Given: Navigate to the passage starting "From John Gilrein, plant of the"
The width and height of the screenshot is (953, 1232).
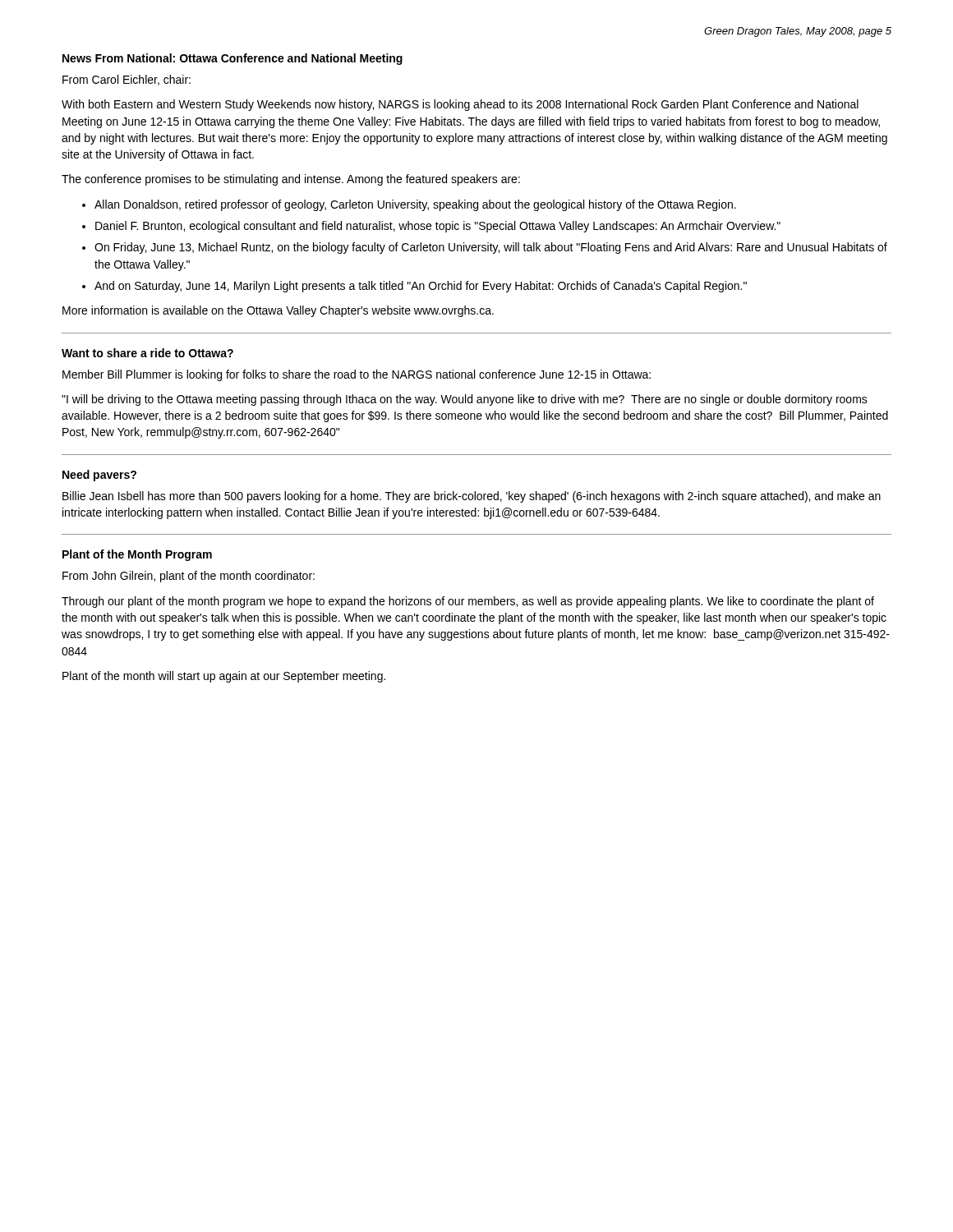Looking at the screenshot, I should [189, 576].
